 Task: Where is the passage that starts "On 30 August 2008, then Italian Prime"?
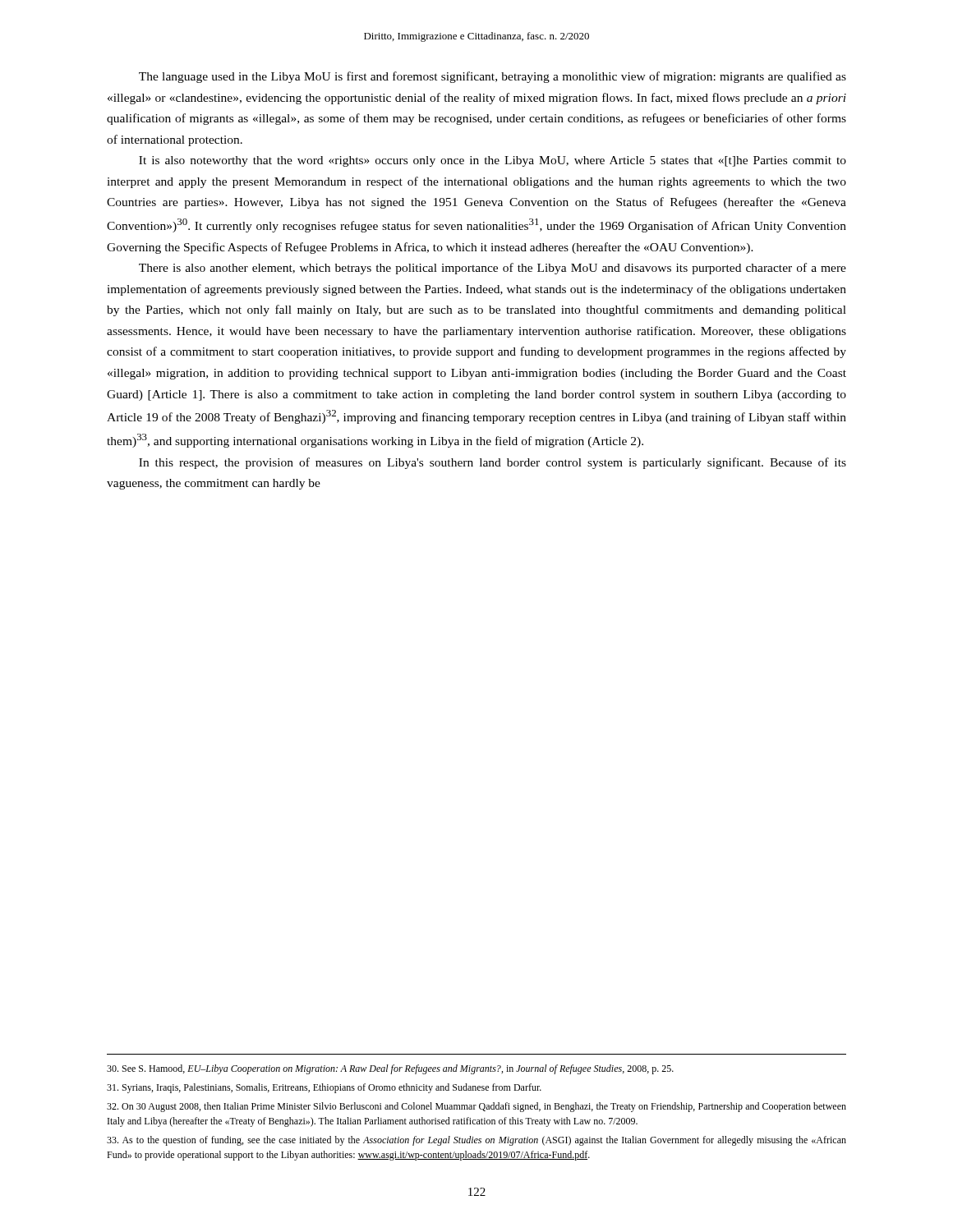tap(476, 1114)
